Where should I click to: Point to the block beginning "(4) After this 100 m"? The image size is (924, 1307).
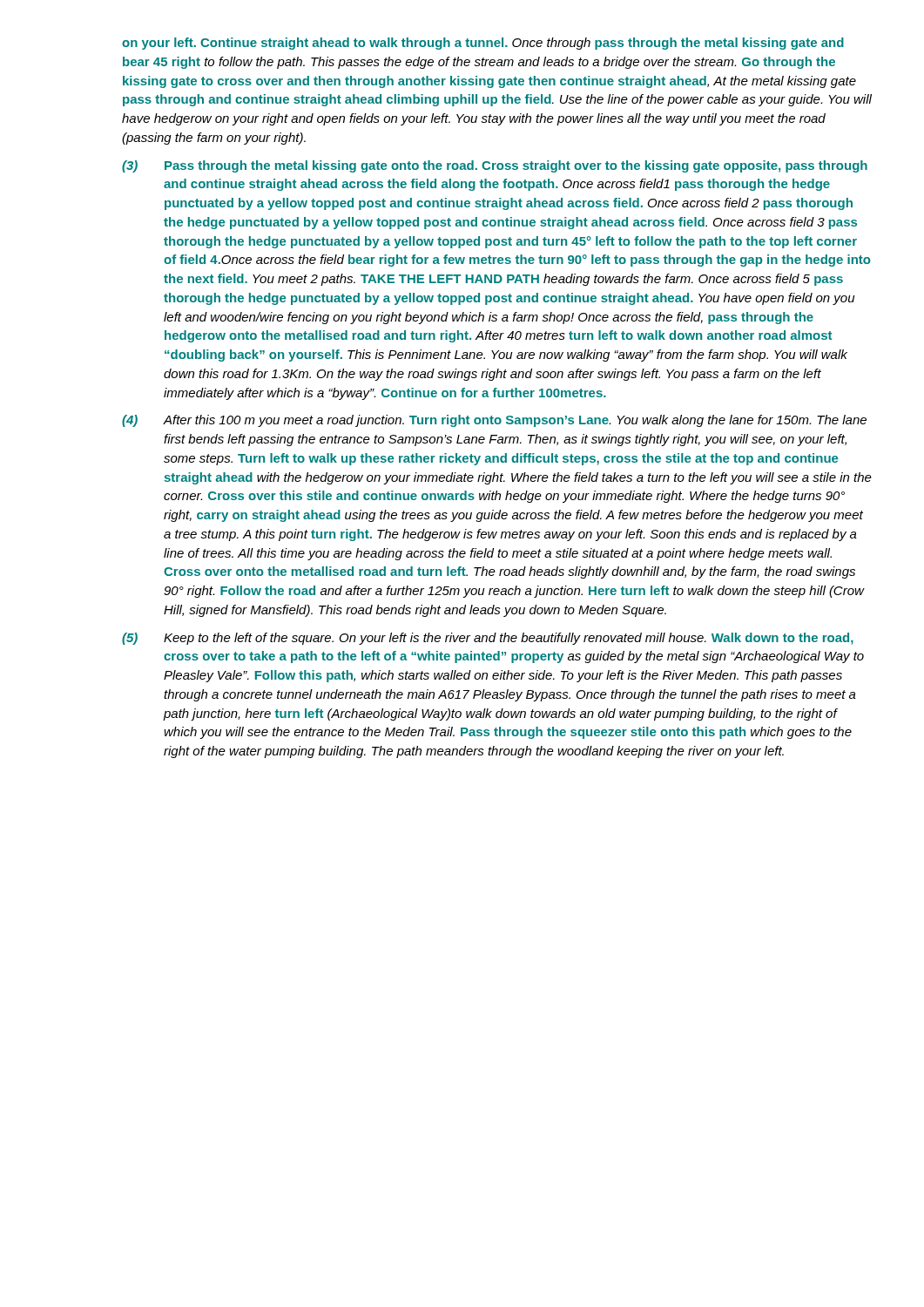click(497, 515)
